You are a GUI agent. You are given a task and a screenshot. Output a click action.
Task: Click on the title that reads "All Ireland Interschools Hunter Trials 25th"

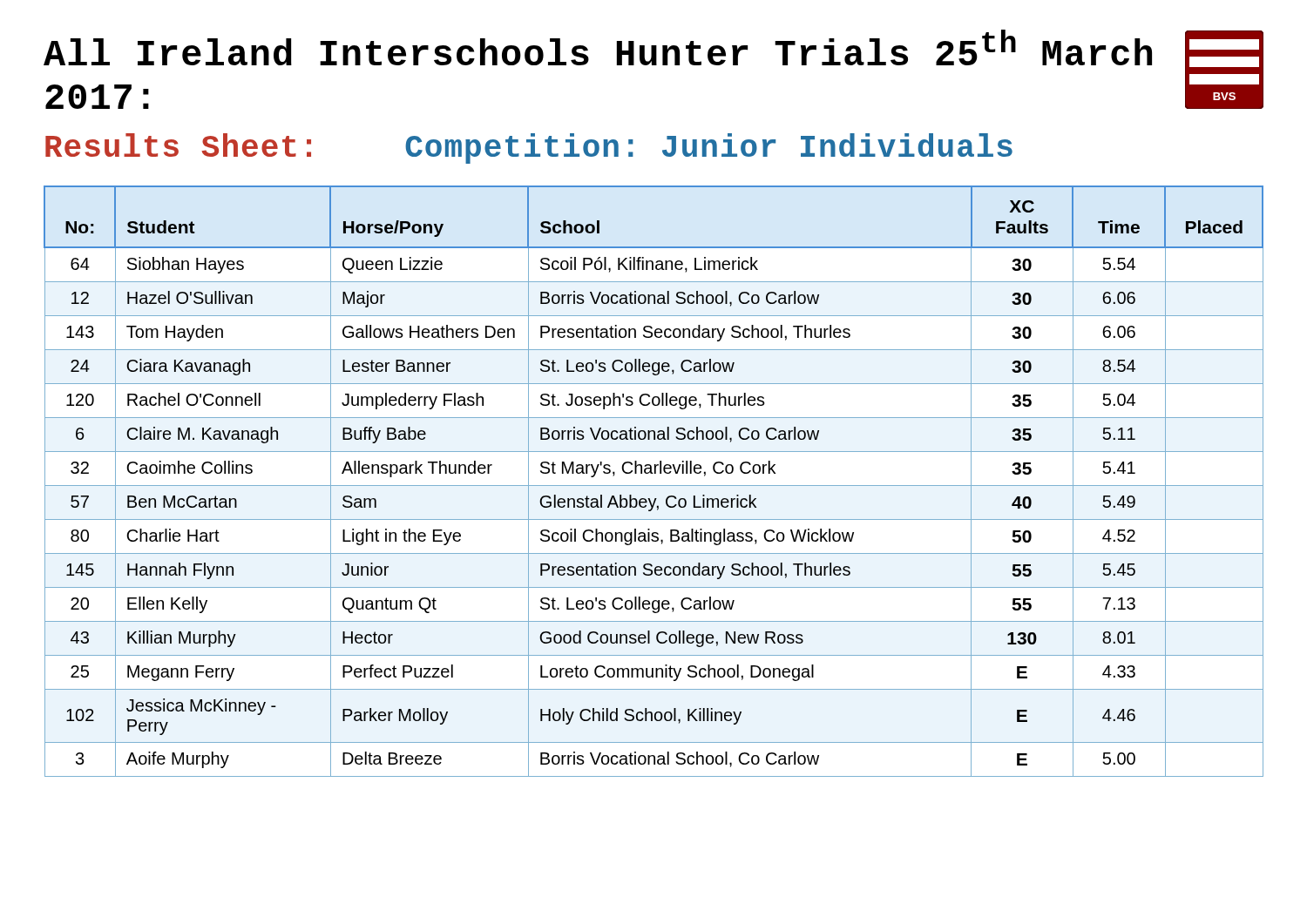pyautogui.click(x=599, y=73)
